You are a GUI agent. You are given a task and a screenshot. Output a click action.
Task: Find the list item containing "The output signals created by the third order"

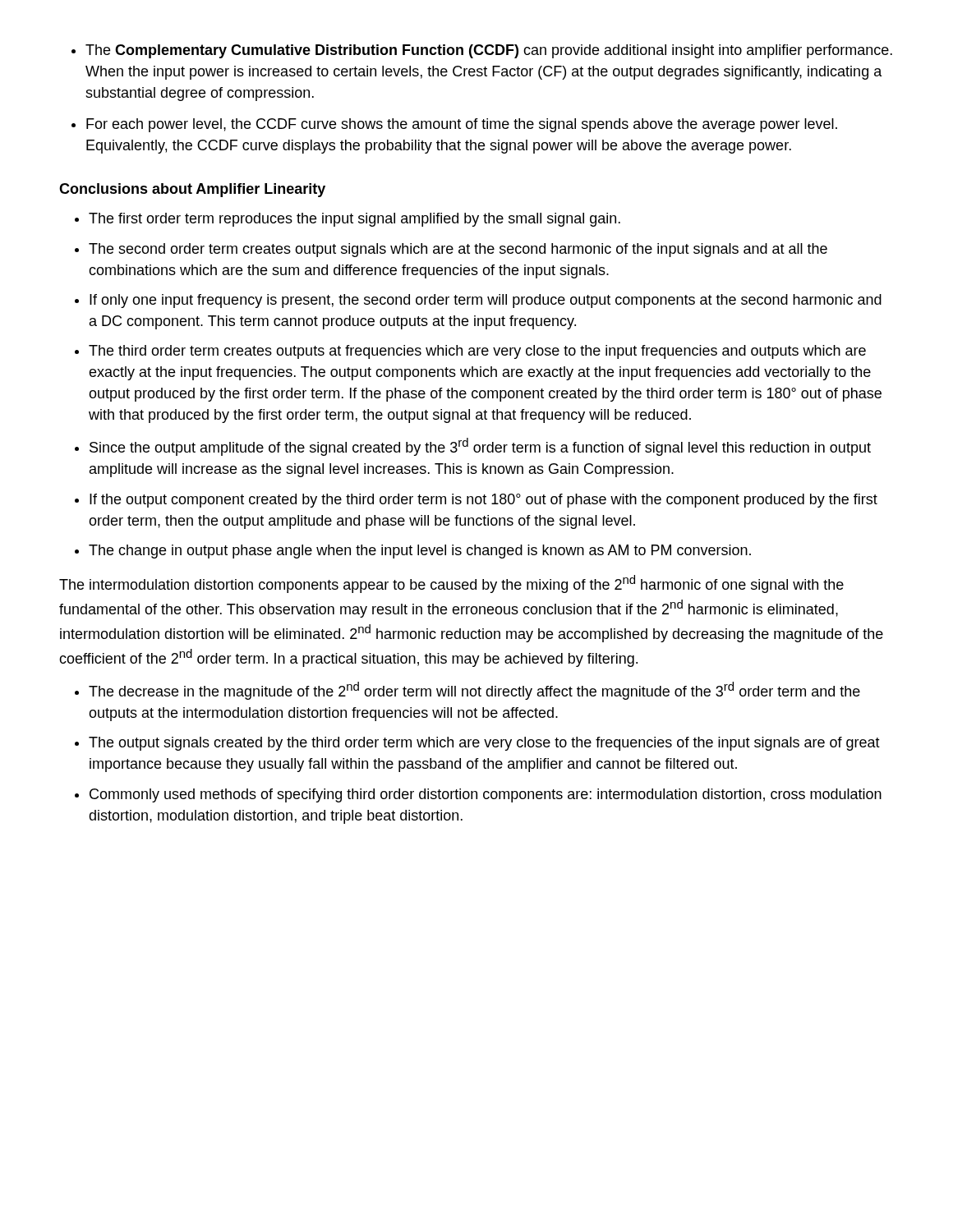click(x=484, y=753)
